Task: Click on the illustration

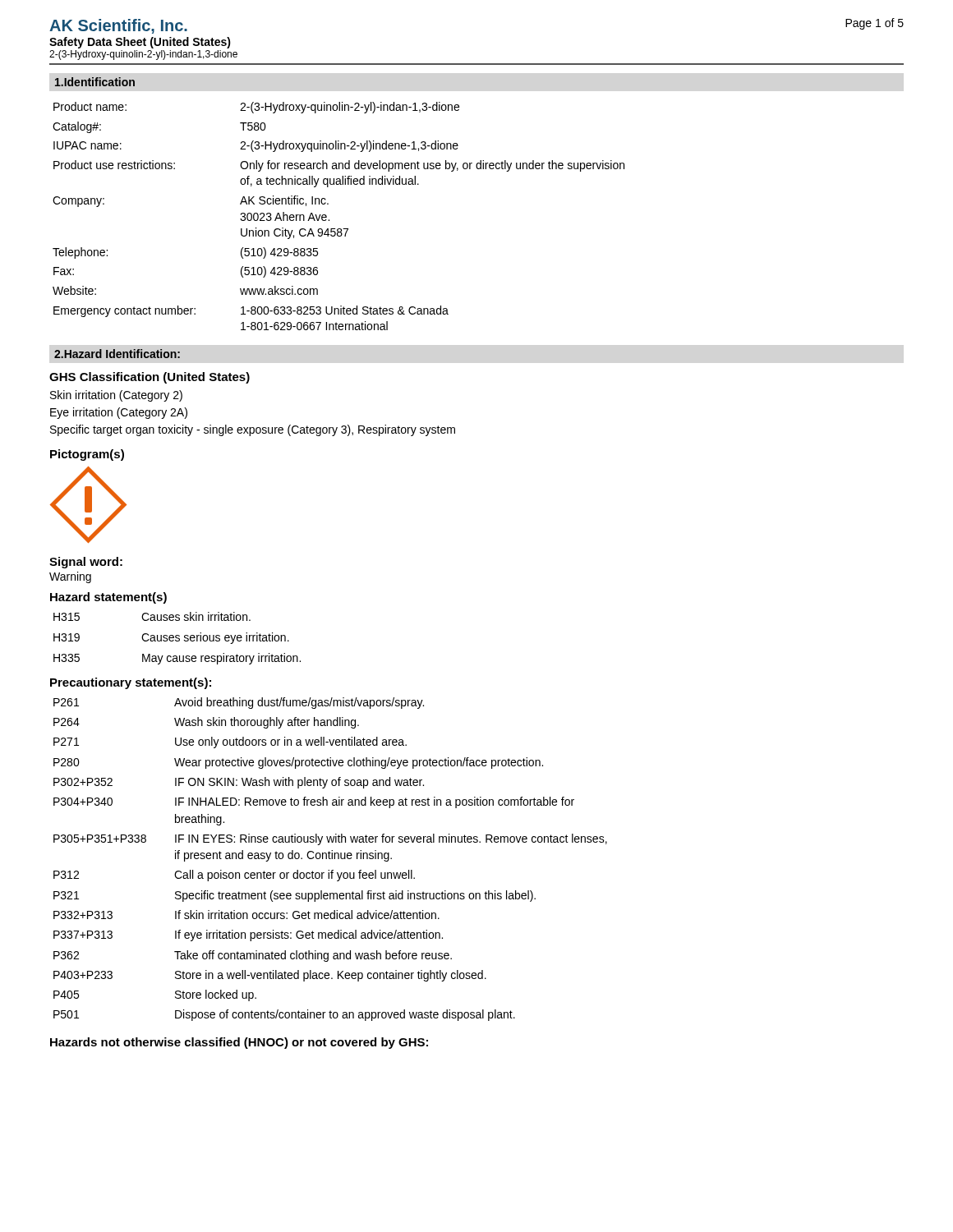Action: [476, 506]
